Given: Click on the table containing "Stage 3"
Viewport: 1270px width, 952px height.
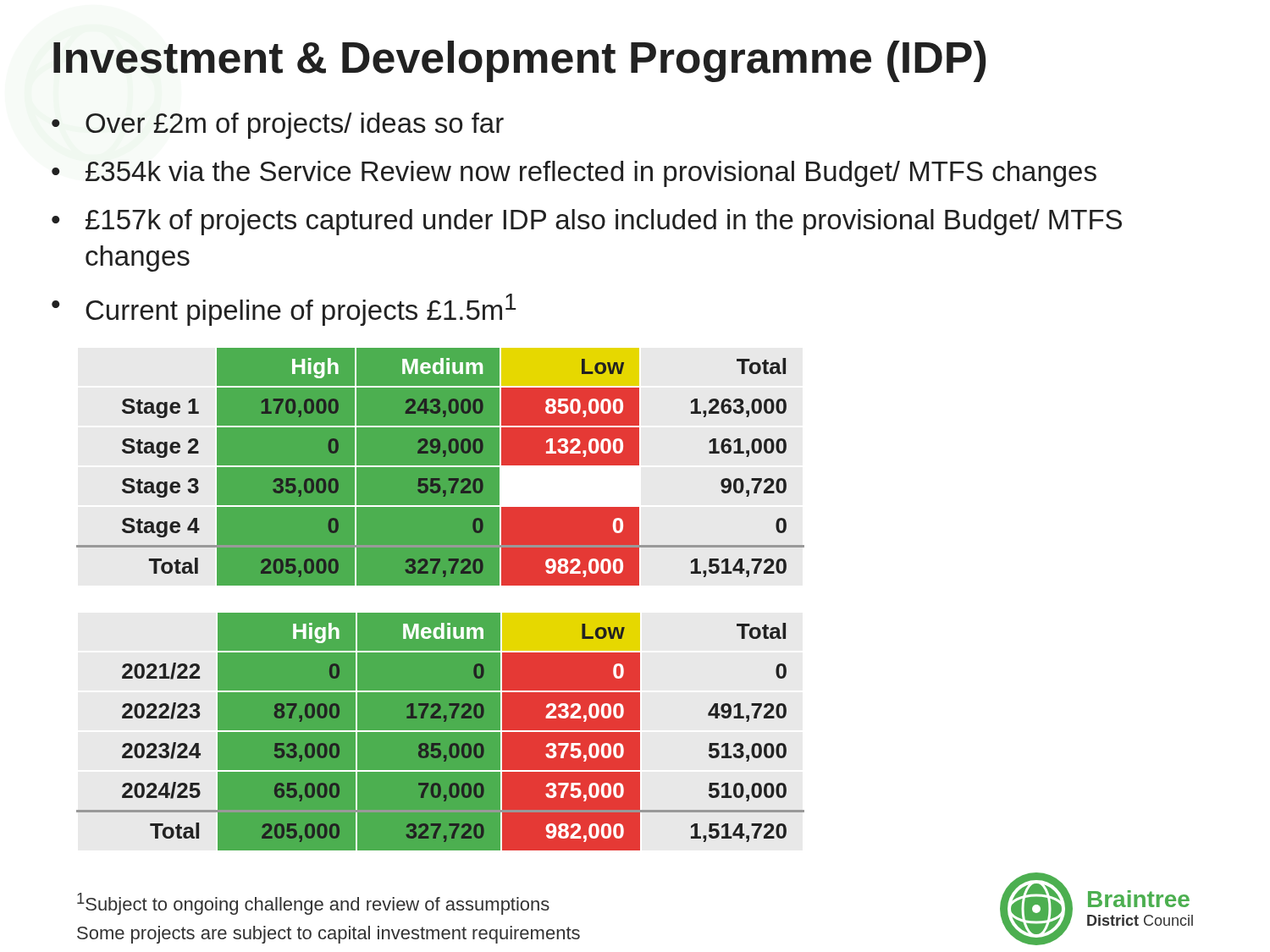Looking at the screenshot, I should (x=648, y=466).
